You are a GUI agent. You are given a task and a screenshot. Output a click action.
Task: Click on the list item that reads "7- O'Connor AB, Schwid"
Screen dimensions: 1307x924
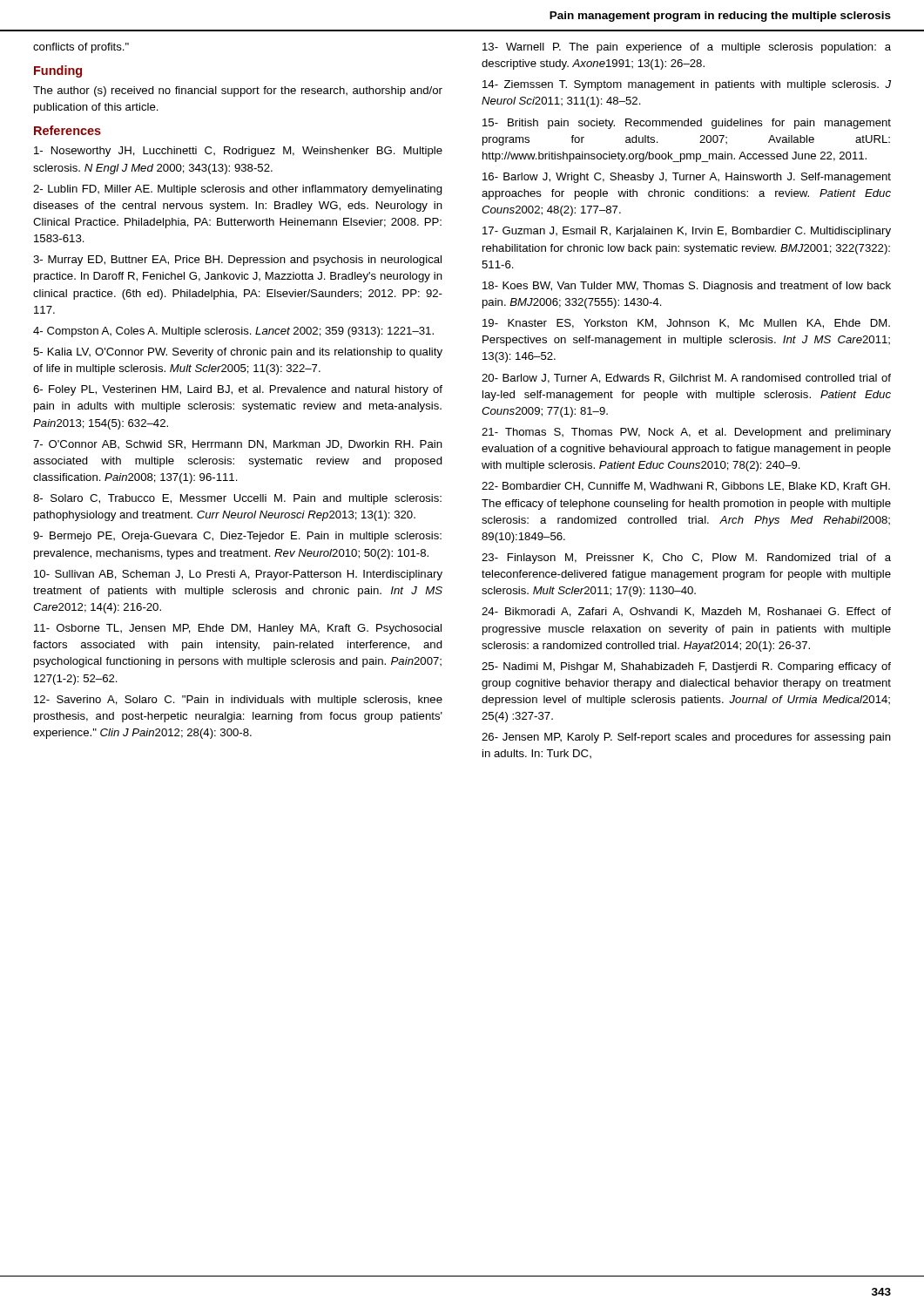[x=238, y=460]
